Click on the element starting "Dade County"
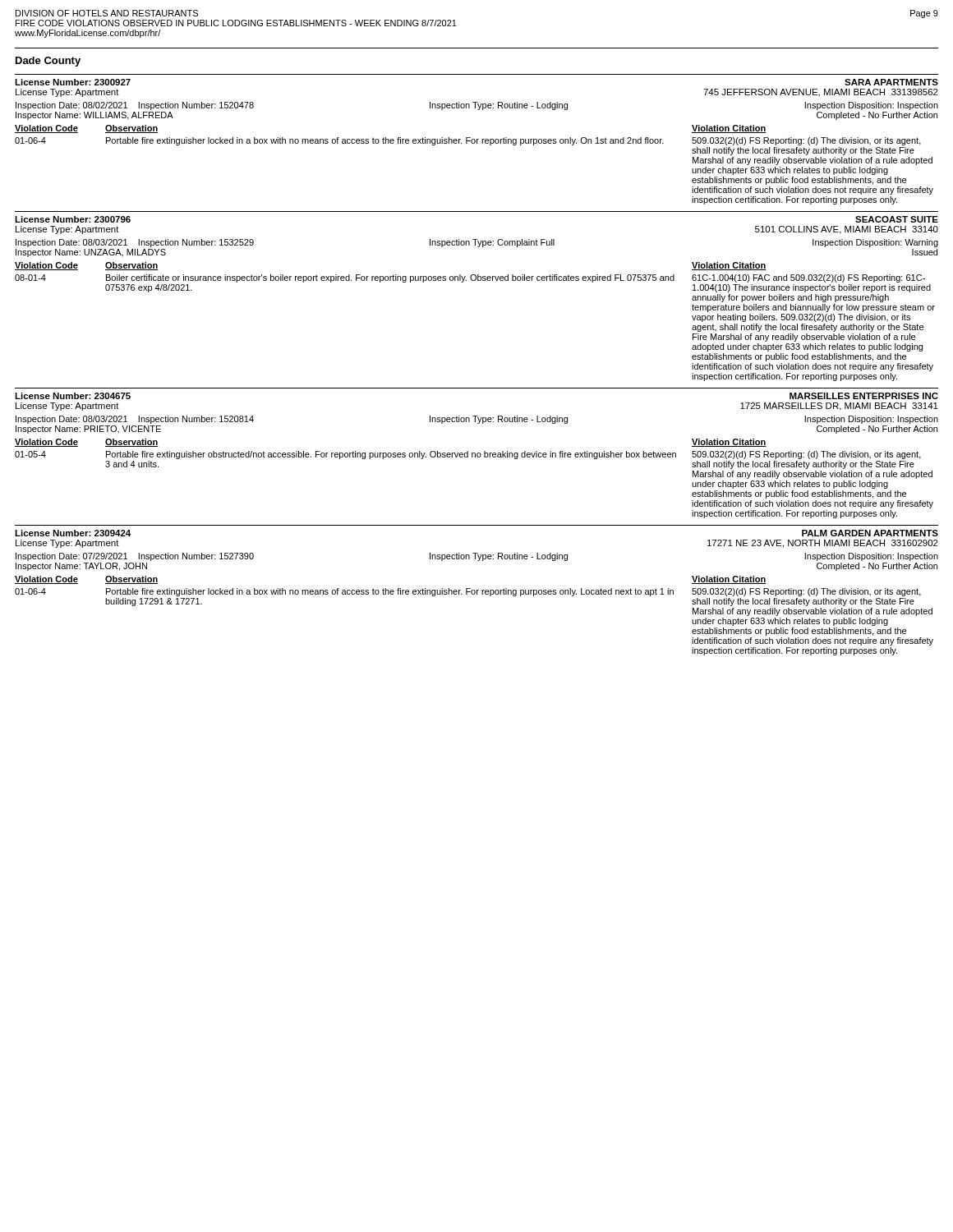The image size is (953, 1232). coord(48,60)
